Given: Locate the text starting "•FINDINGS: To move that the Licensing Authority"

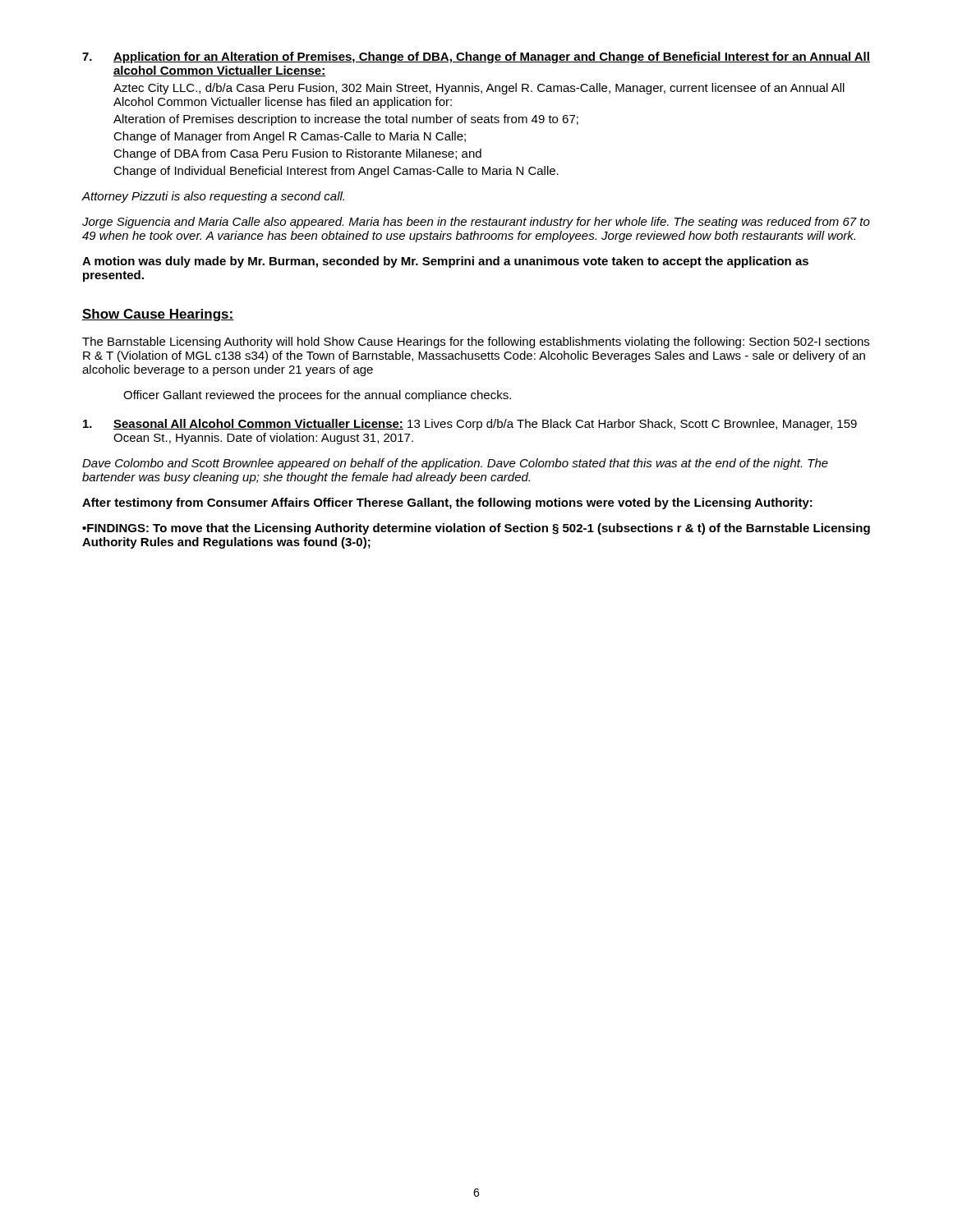Looking at the screenshot, I should [476, 535].
